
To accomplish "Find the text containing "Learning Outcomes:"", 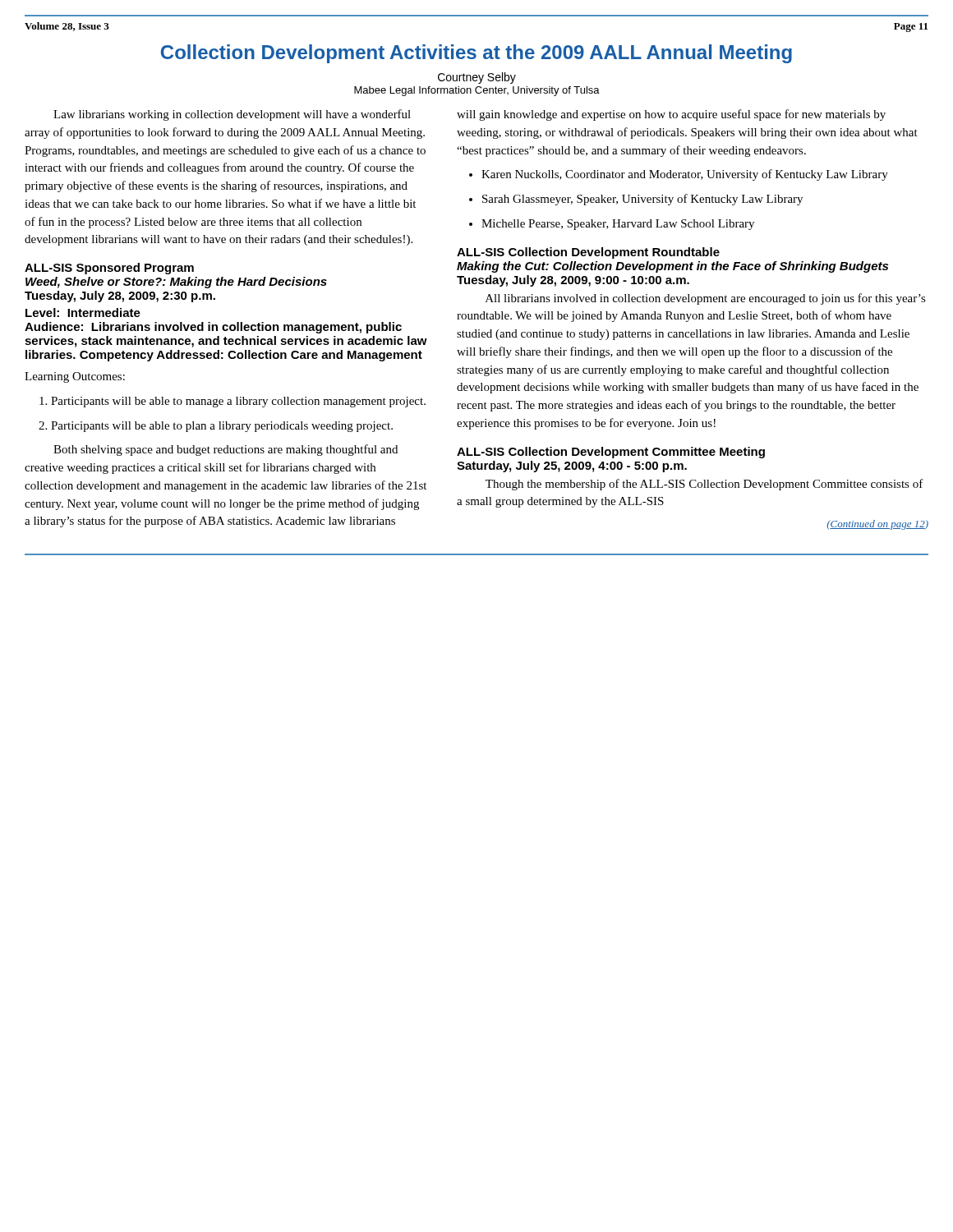I will pos(75,377).
